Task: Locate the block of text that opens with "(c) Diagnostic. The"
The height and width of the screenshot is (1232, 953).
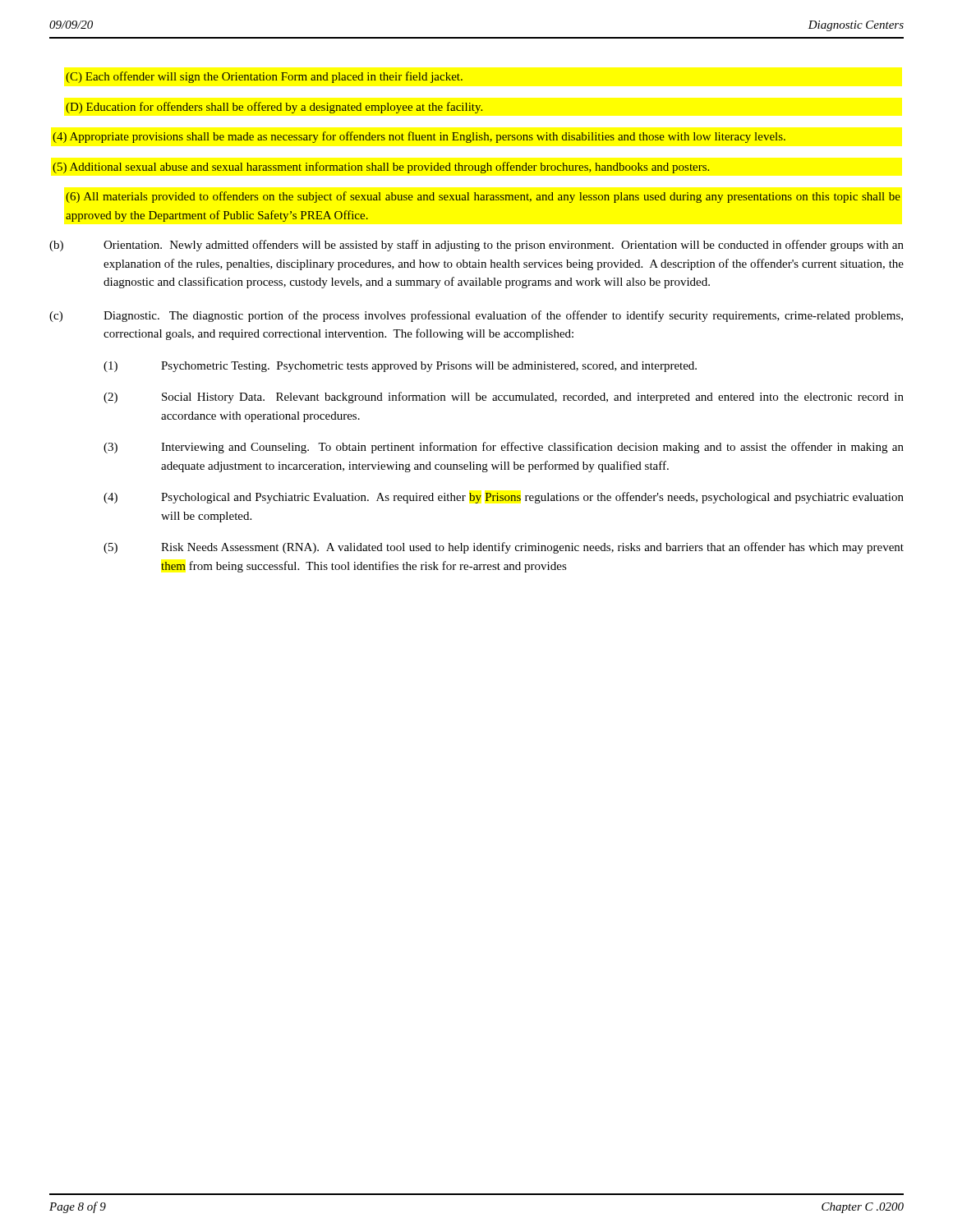Action: point(476,447)
